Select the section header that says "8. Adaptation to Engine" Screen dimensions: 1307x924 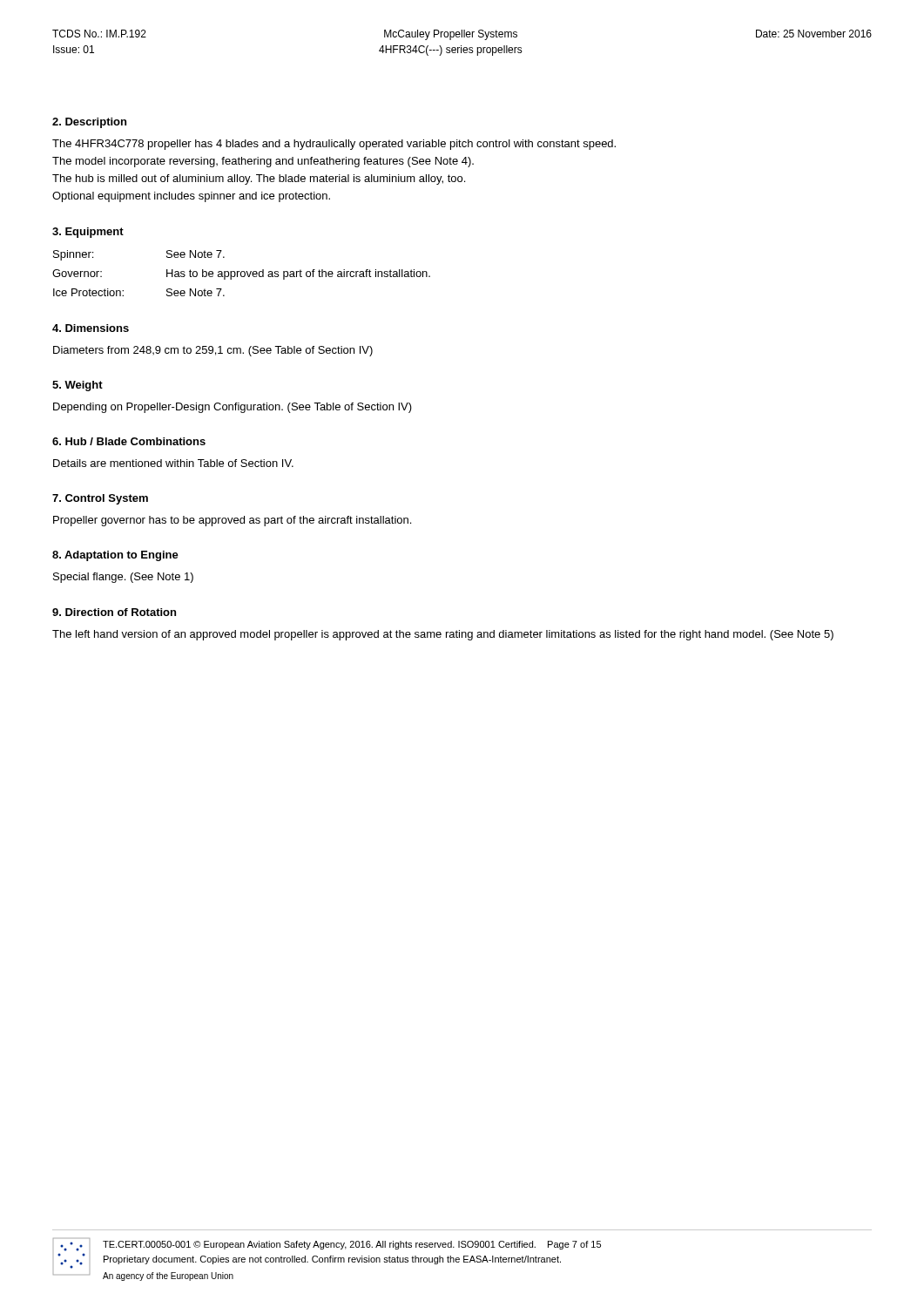tap(115, 555)
